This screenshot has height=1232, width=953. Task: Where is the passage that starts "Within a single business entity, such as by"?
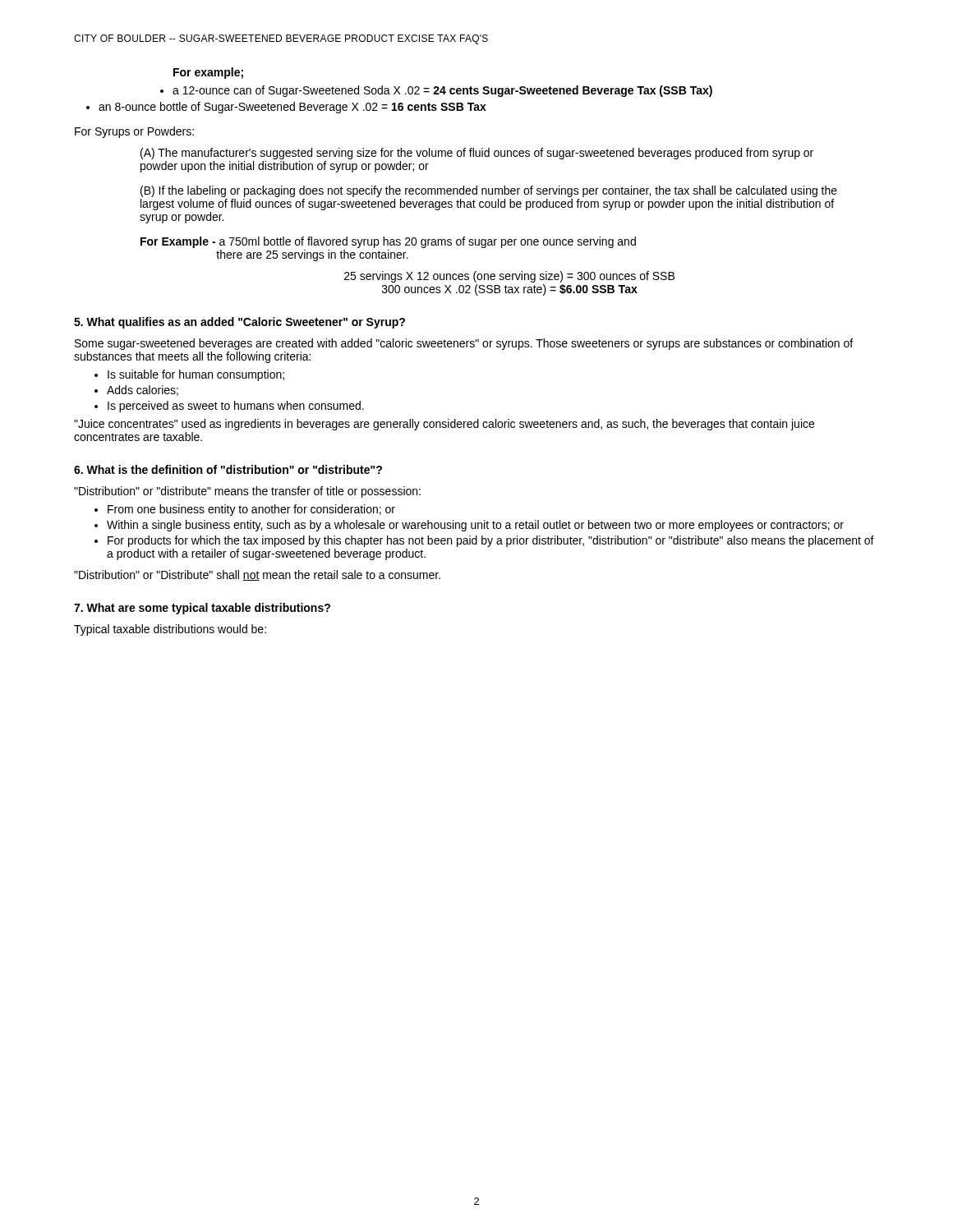475,525
